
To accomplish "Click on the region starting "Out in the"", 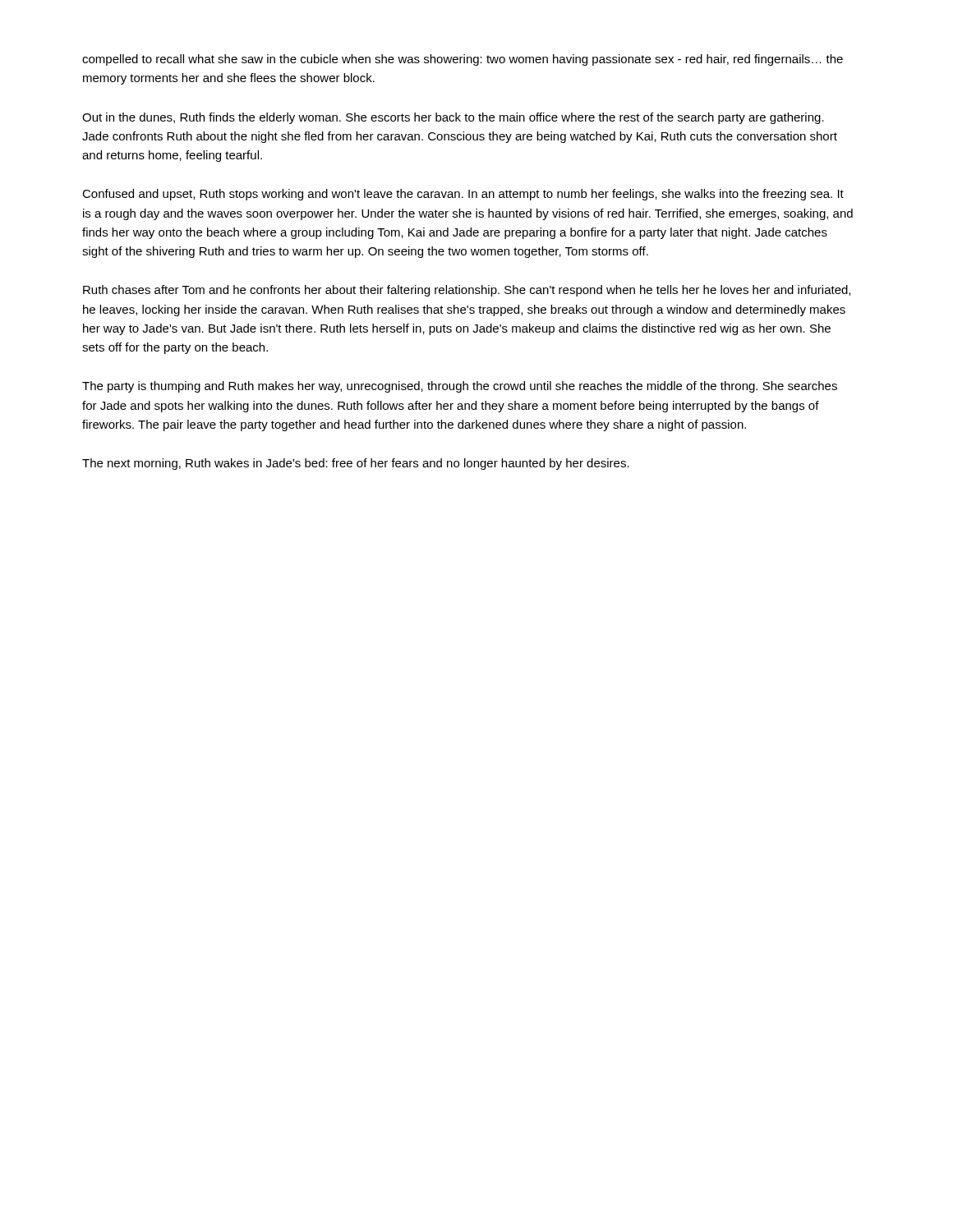I will [x=460, y=136].
